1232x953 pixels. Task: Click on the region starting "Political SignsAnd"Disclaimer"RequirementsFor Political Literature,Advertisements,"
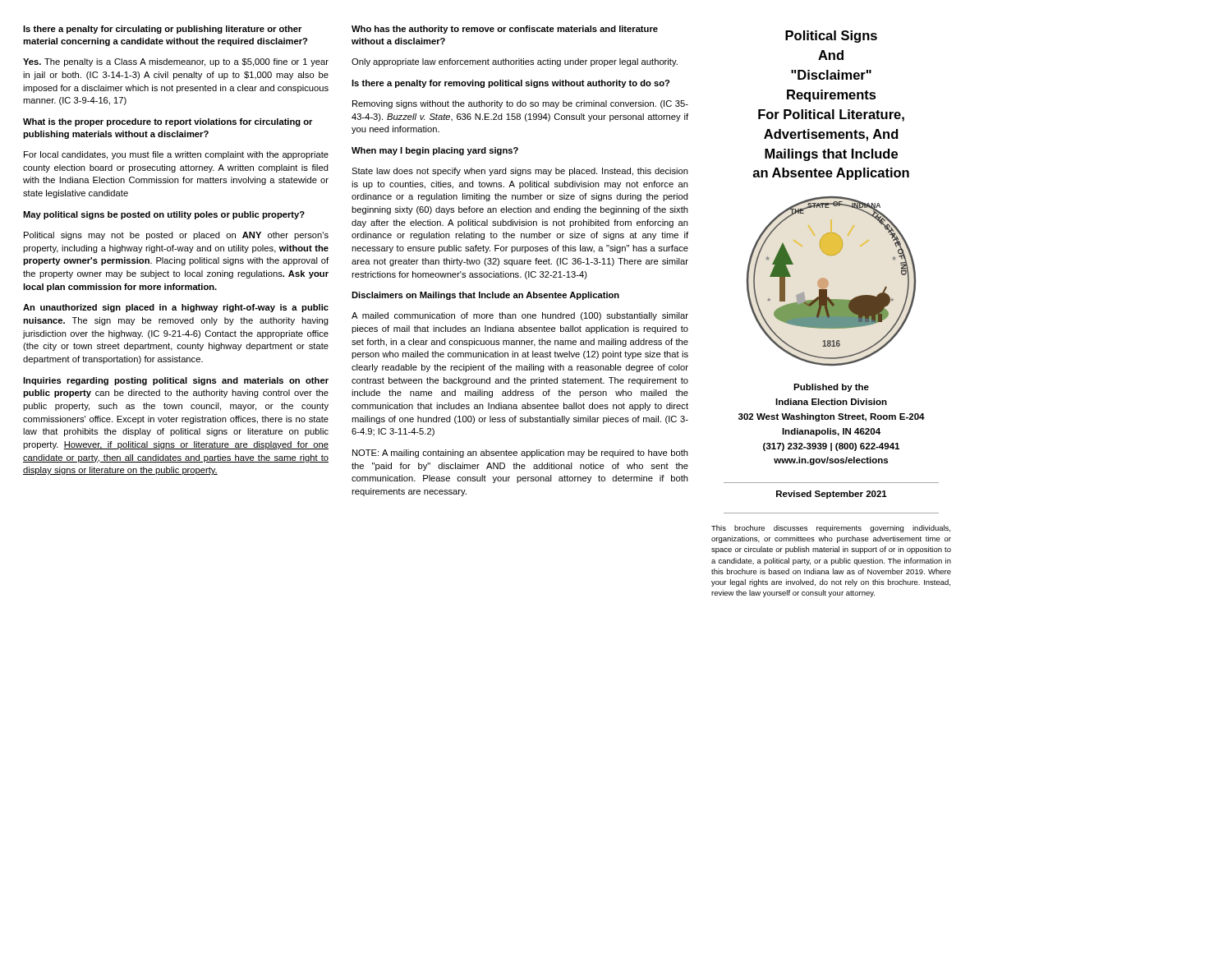831,105
